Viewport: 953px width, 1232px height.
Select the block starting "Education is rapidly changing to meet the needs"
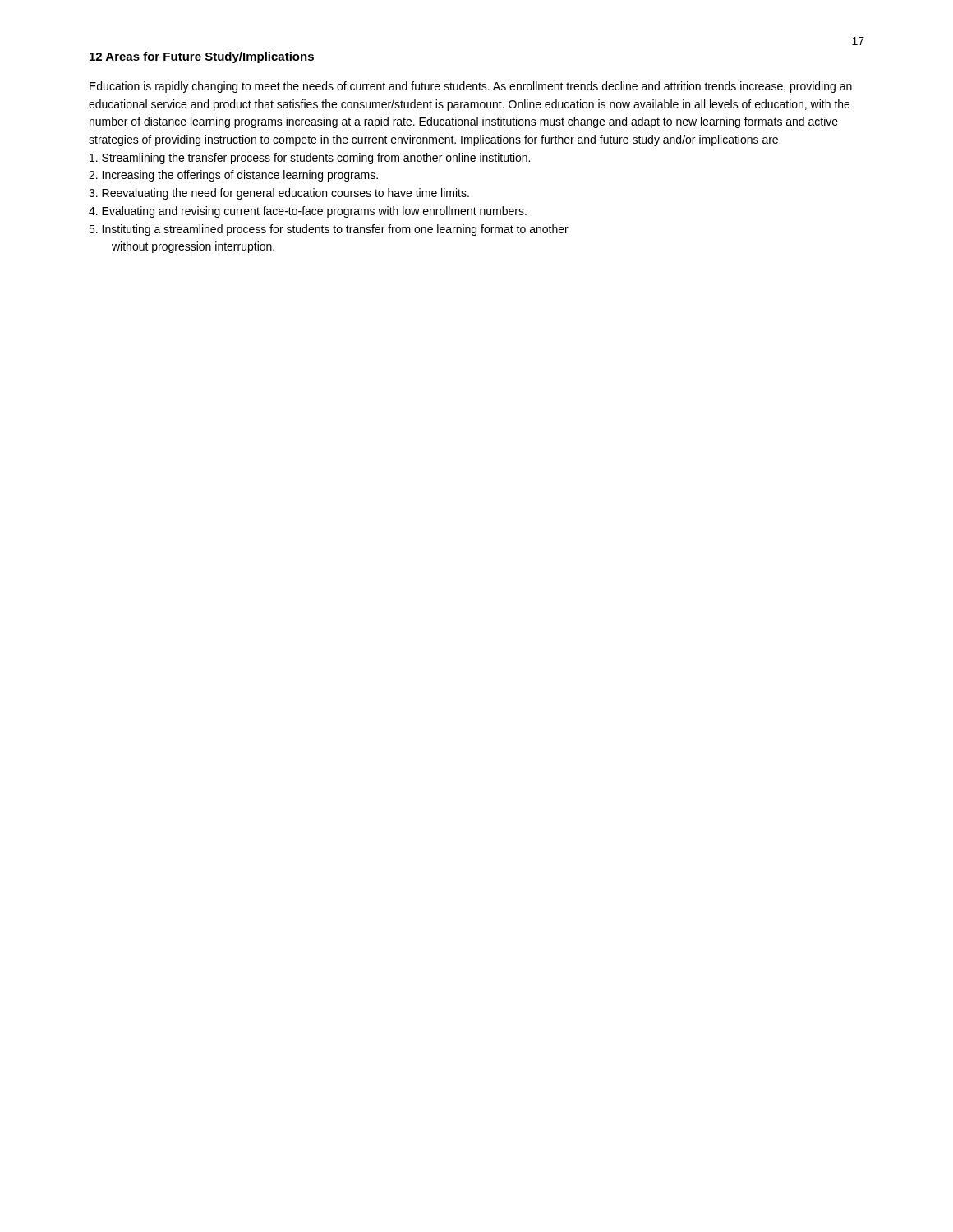point(470,113)
